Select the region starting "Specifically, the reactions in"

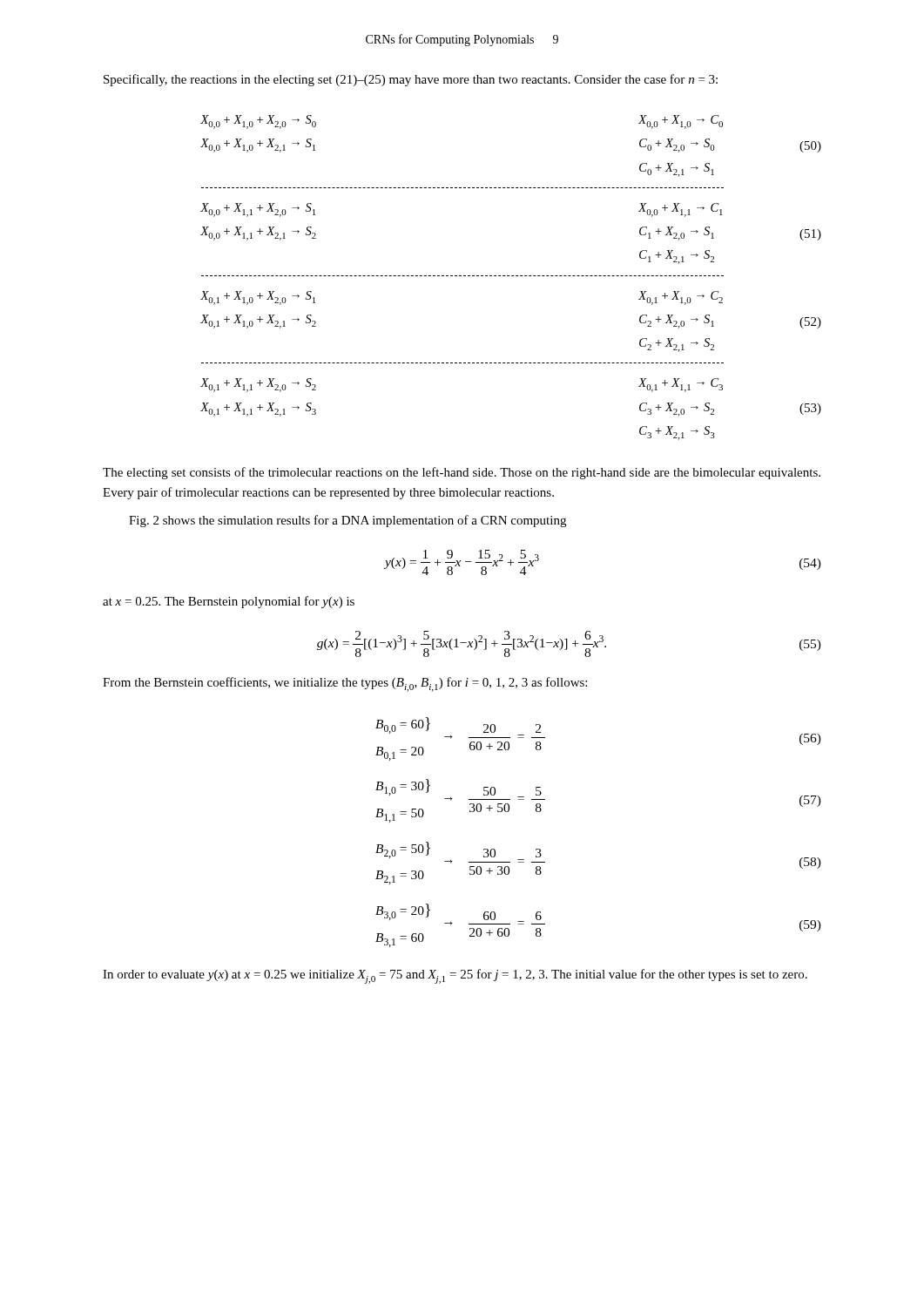tap(411, 79)
